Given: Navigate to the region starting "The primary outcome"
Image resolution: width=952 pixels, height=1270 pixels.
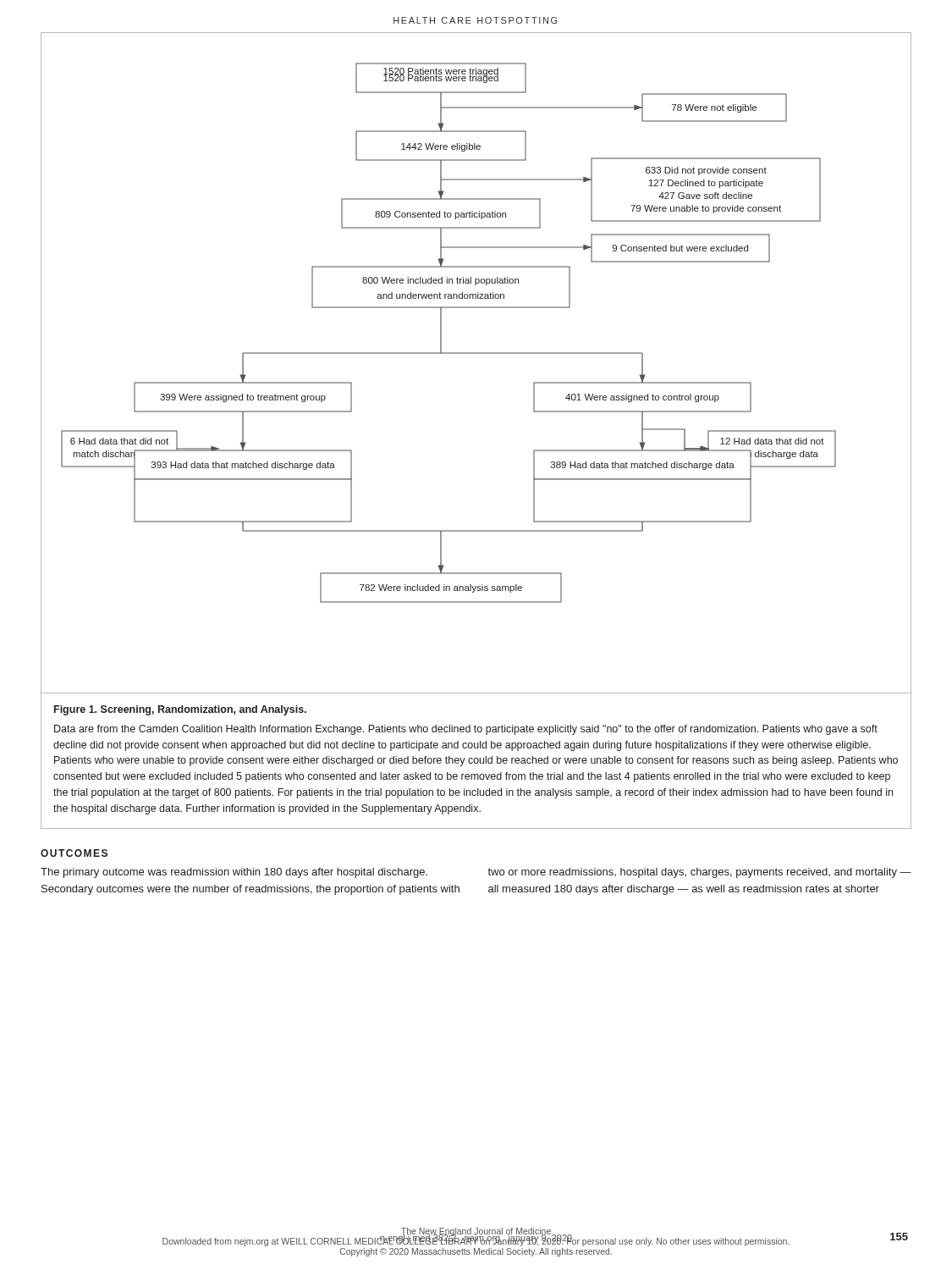Looking at the screenshot, I should [x=236, y=872].
